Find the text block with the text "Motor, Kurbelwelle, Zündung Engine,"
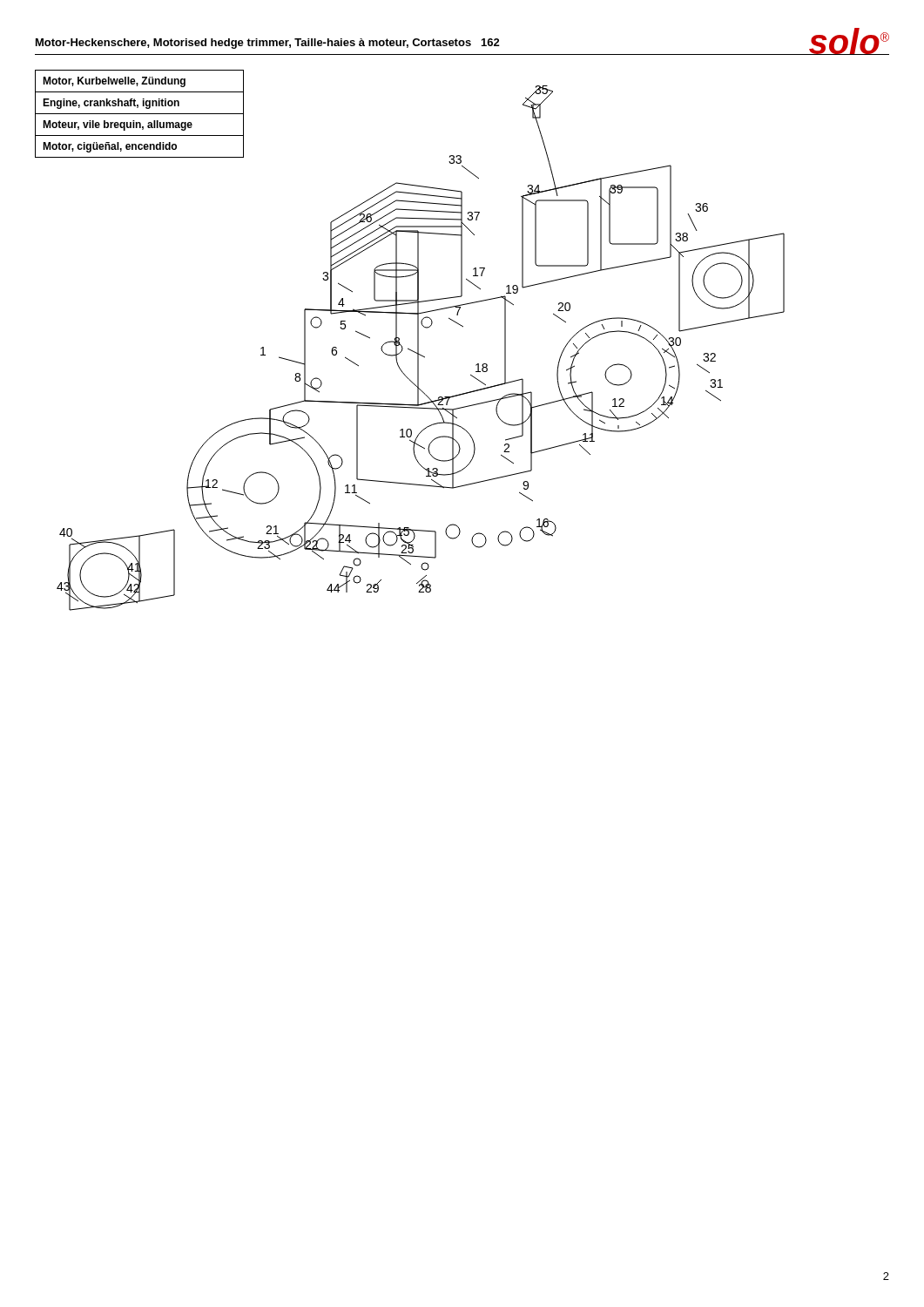Screen dimensions: 1307x924 coord(139,114)
